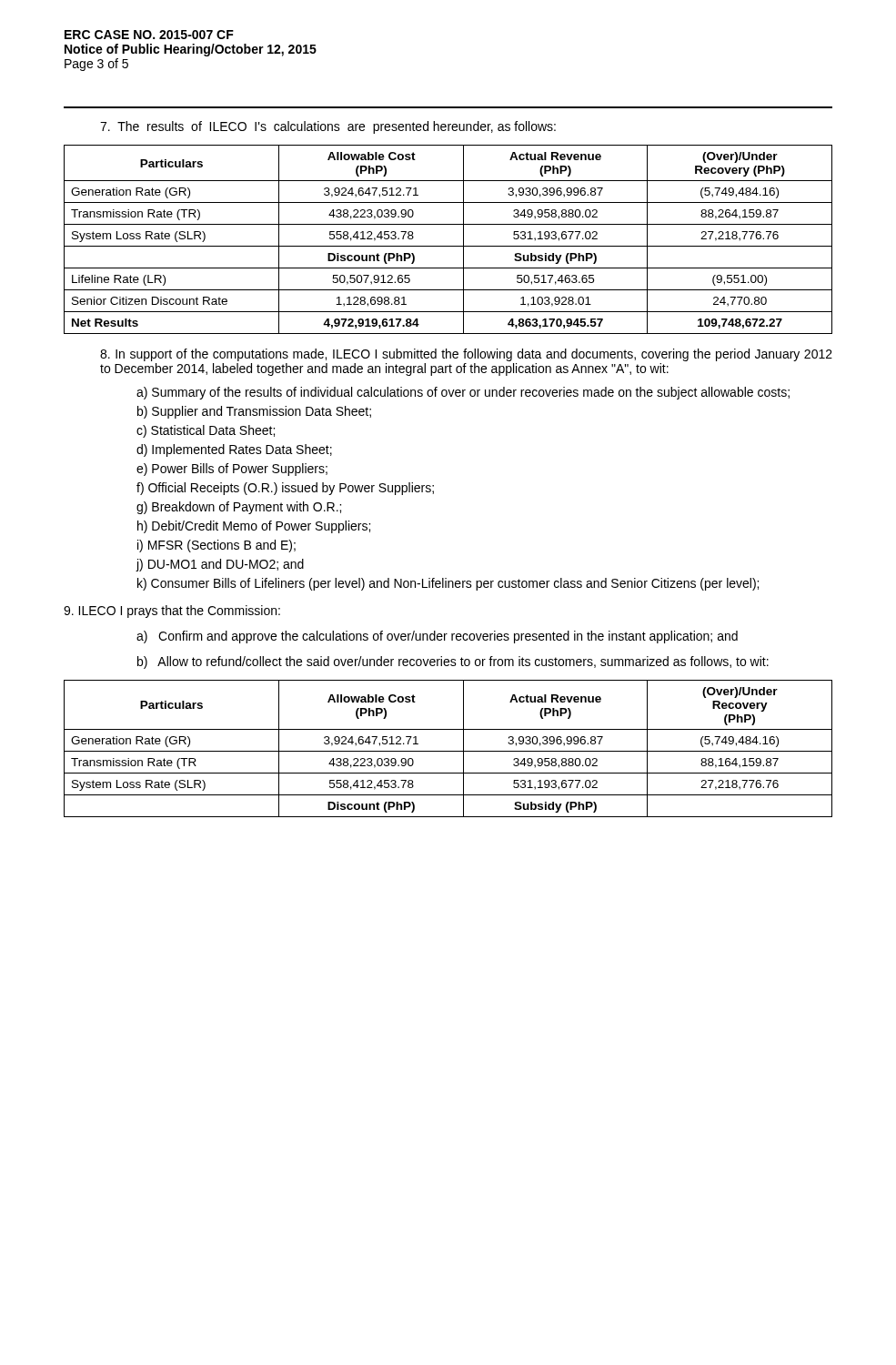Viewport: 896px width, 1365px height.
Task: Navigate to the text starting "j) DU-MO1 and DU-MO2;"
Action: click(x=220, y=564)
